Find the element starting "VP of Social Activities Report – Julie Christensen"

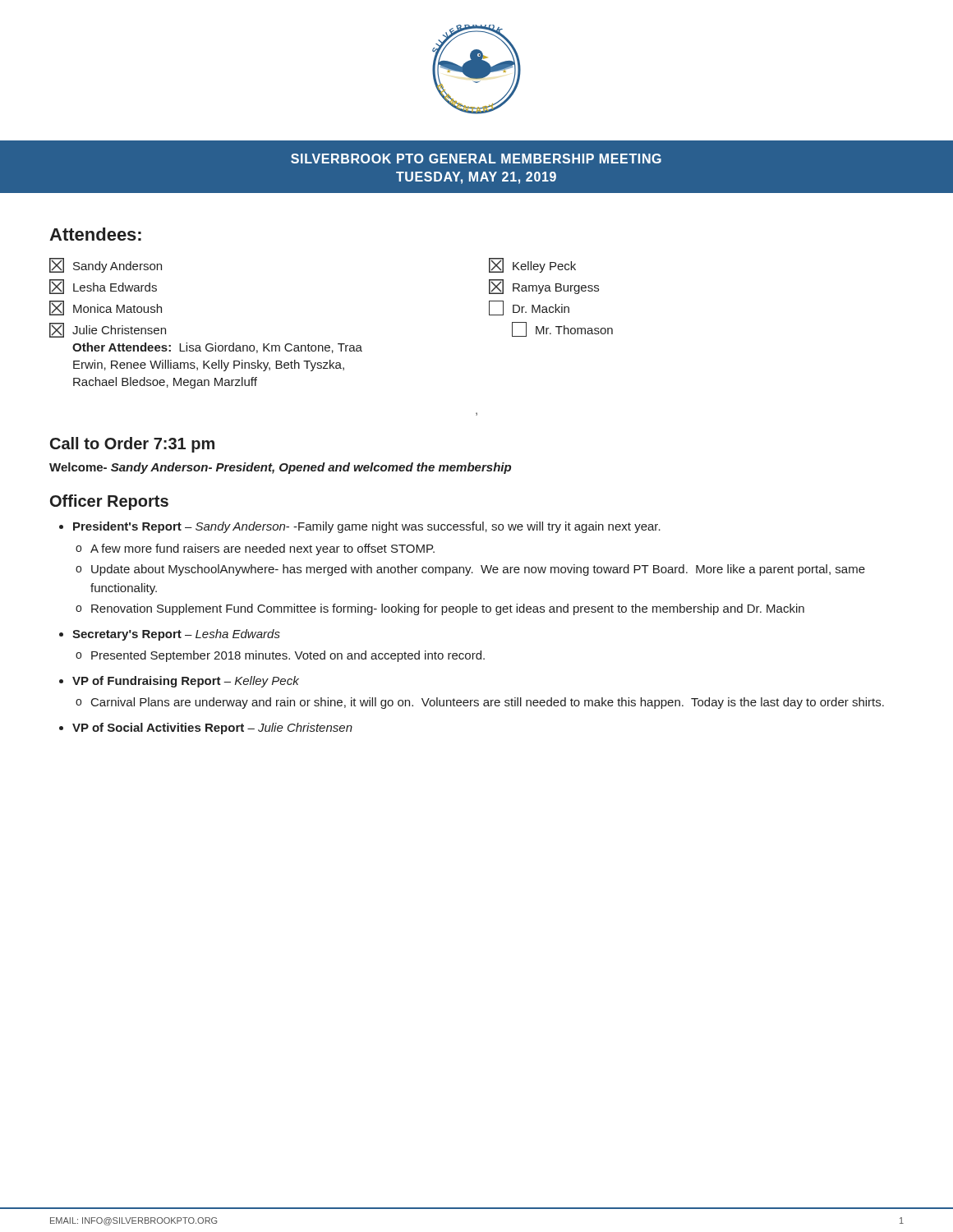click(212, 727)
